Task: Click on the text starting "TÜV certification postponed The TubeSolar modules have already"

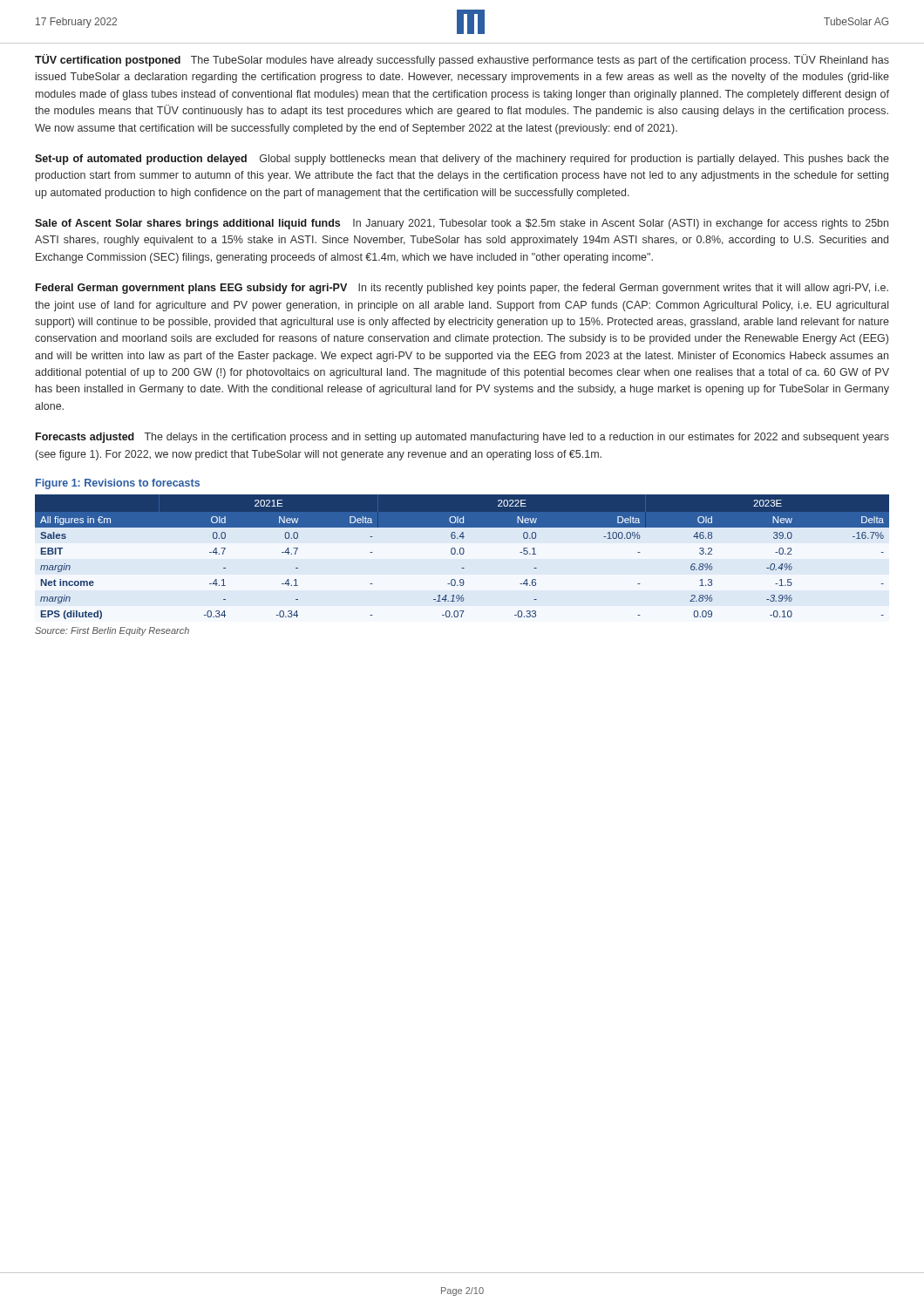Action: pos(462,94)
